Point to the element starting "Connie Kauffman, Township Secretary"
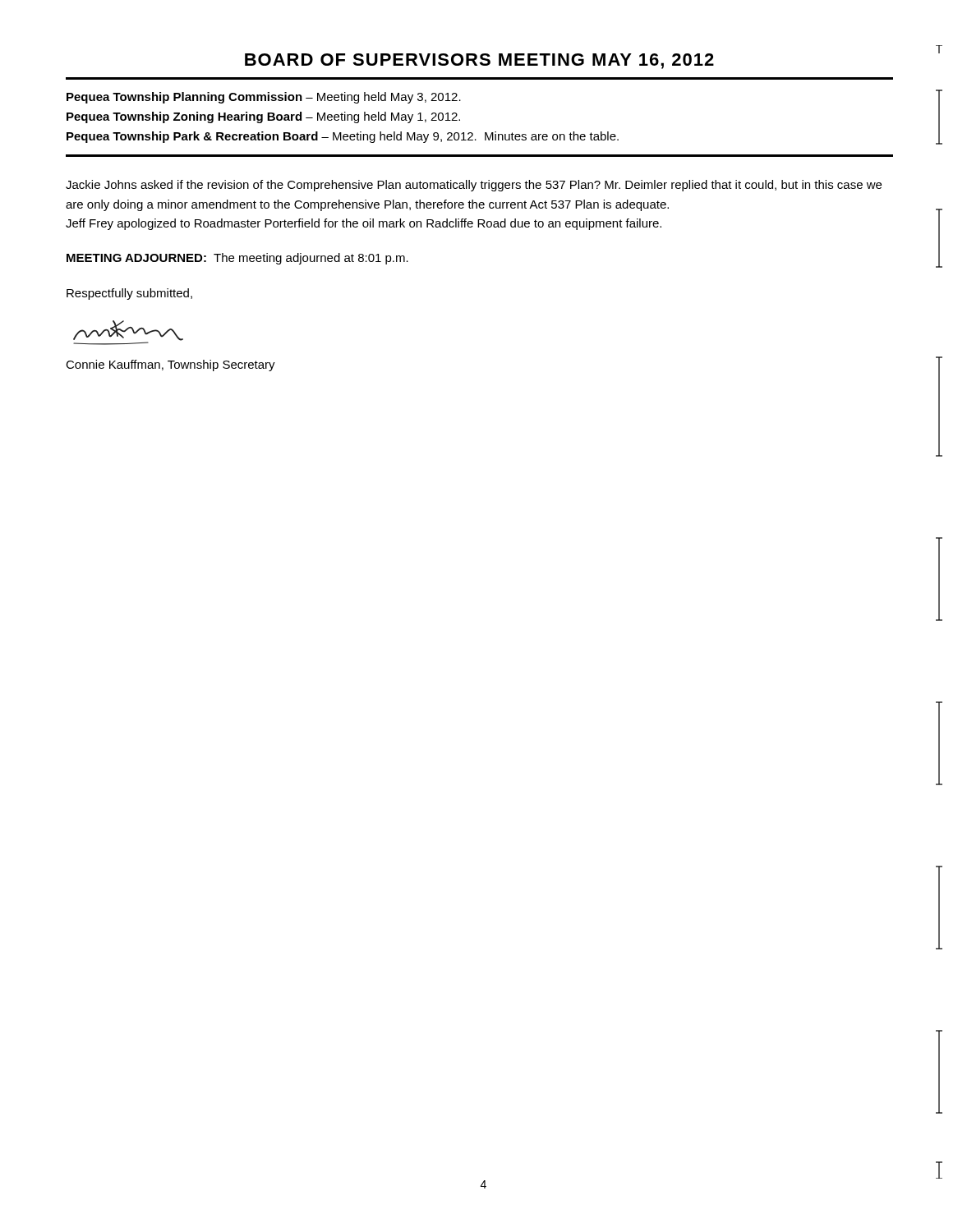Image resolution: width=967 pixels, height=1232 pixels. (x=170, y=364)
